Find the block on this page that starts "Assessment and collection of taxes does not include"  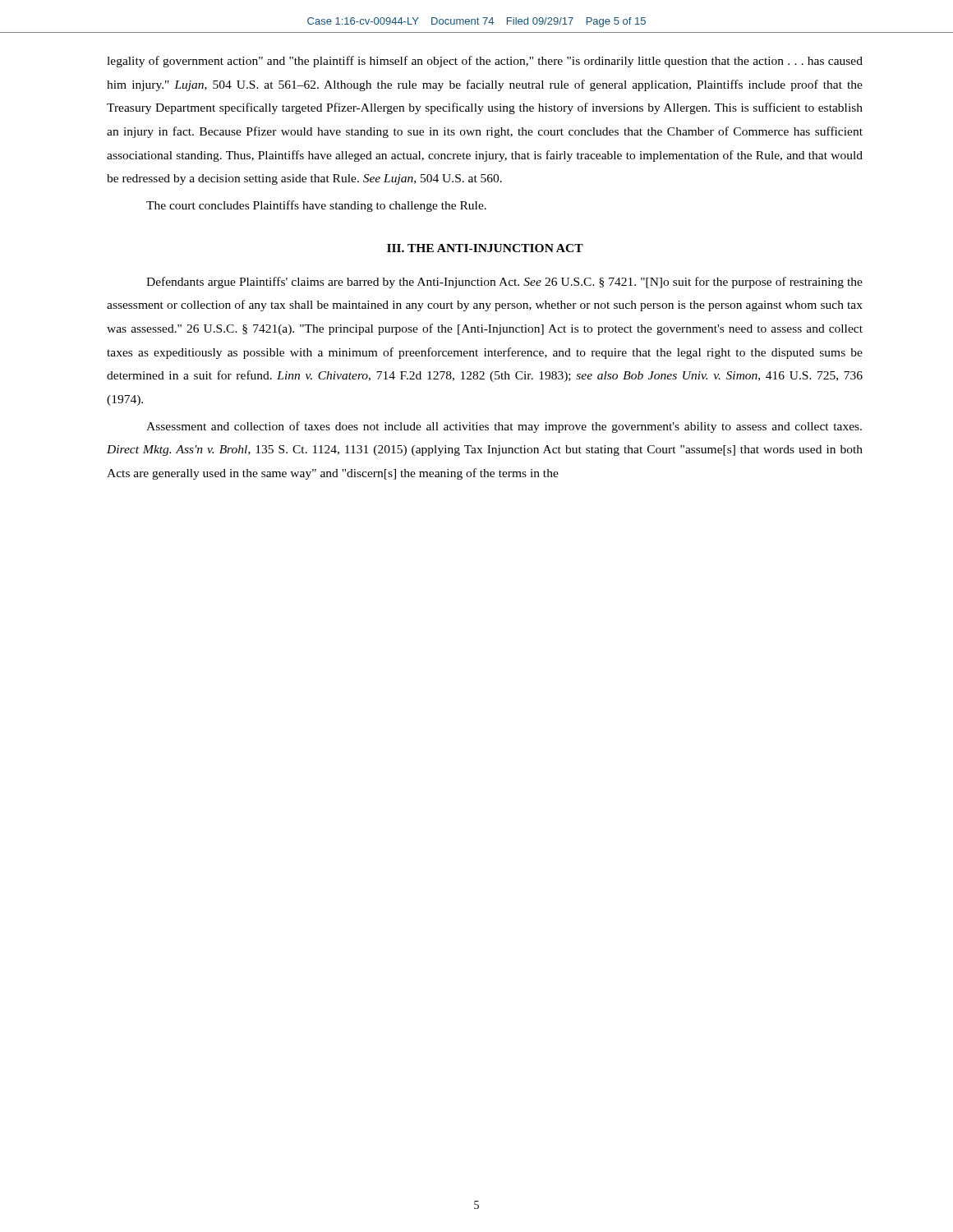485,449
